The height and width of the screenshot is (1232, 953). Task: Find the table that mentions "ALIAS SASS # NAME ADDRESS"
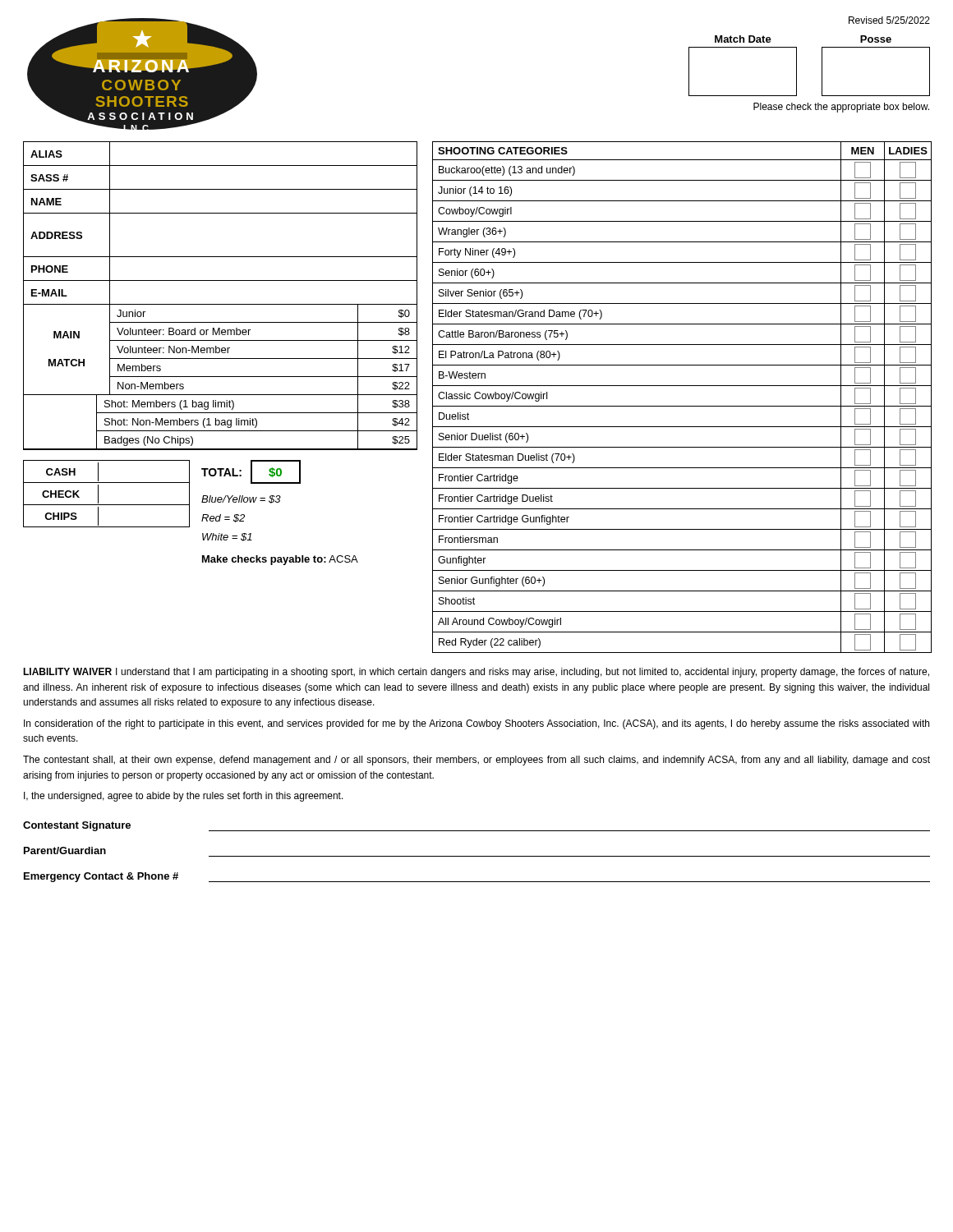click(220, 223)
